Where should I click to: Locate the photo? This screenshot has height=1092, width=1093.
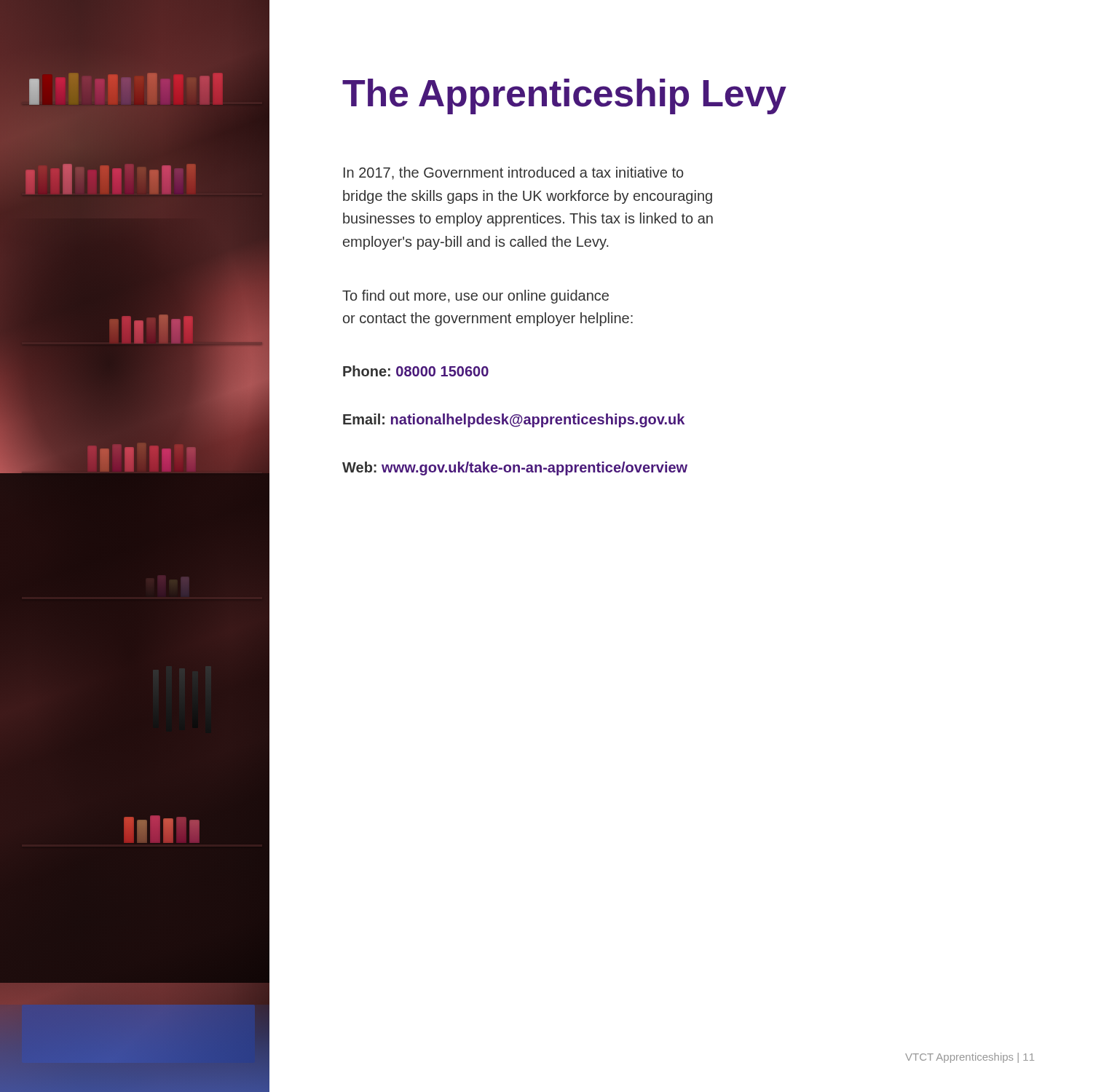click(135, 546)
